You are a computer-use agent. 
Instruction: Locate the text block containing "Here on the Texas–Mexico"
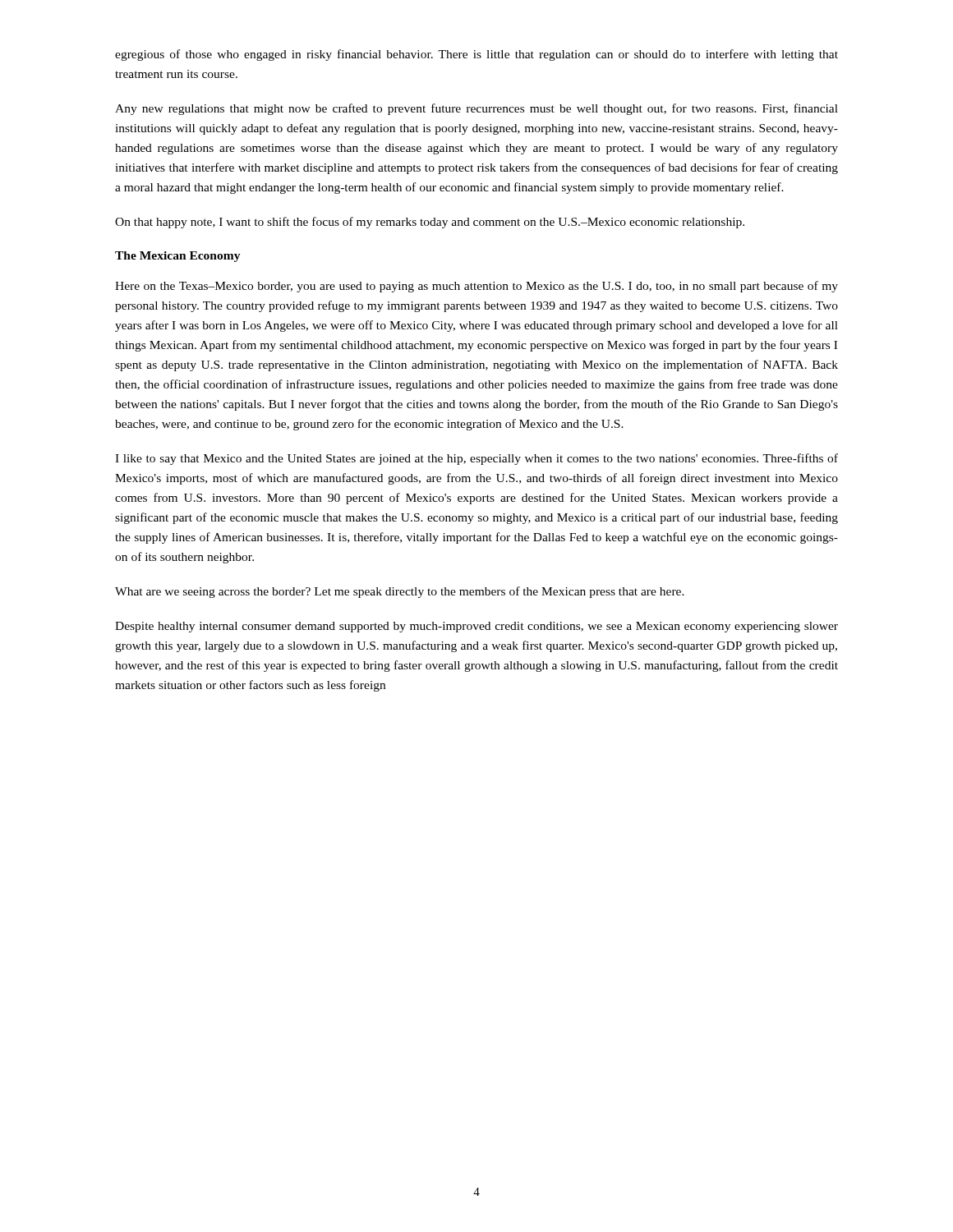[x=476, y=354]
